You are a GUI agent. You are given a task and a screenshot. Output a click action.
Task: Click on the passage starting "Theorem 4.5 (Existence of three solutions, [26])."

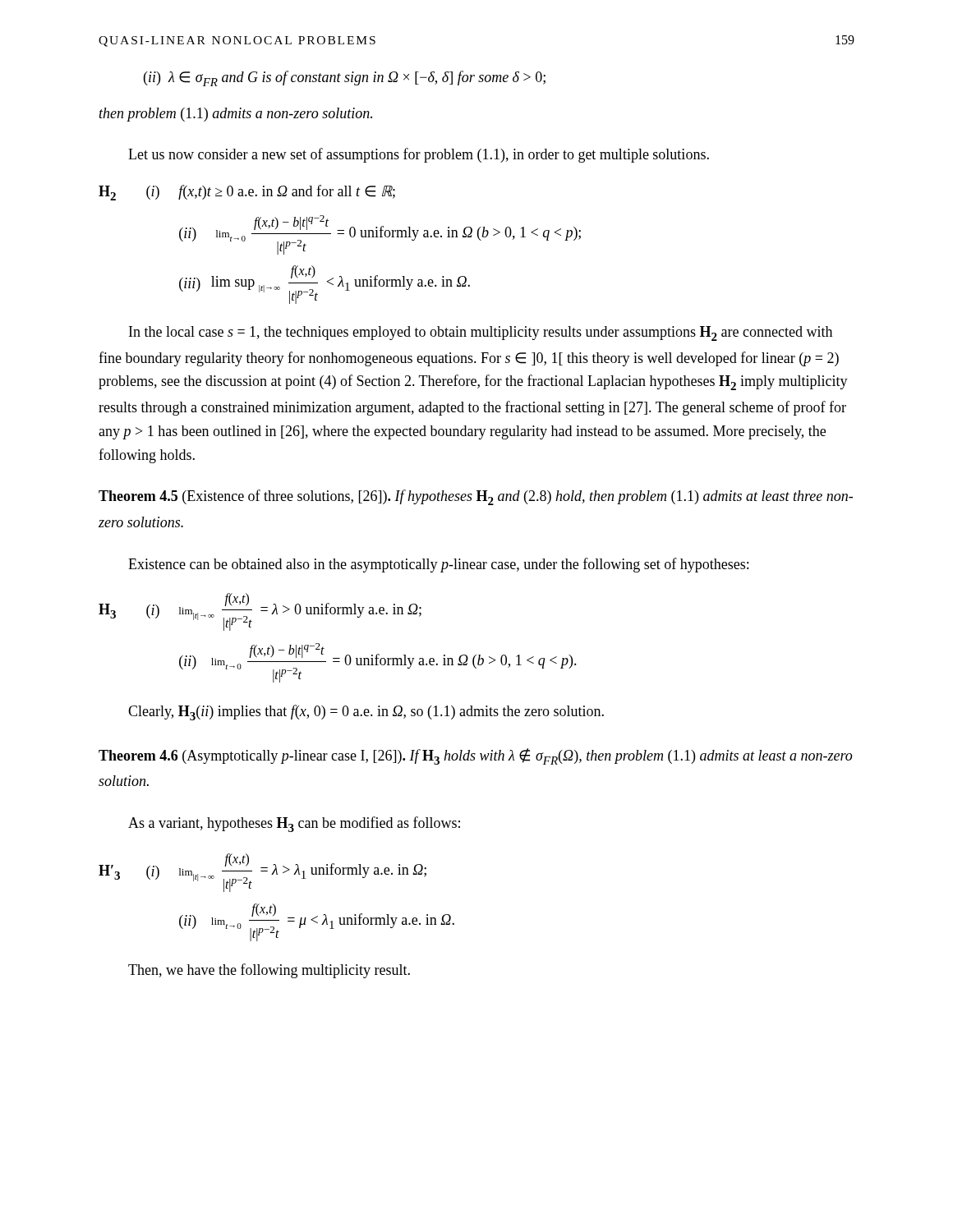[x=476, y=509]
